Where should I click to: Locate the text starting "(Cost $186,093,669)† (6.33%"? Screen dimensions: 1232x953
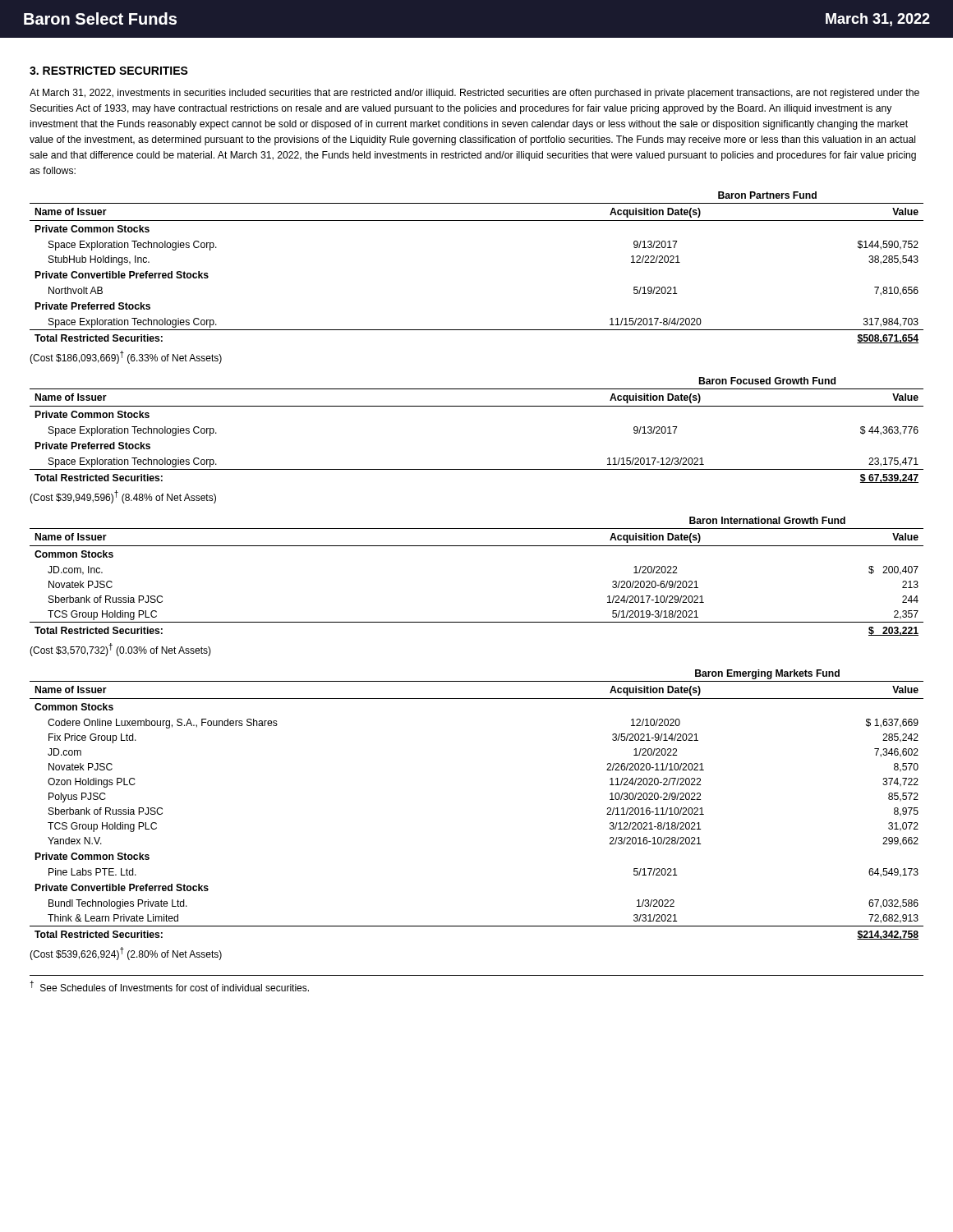[x=126, y=357]
